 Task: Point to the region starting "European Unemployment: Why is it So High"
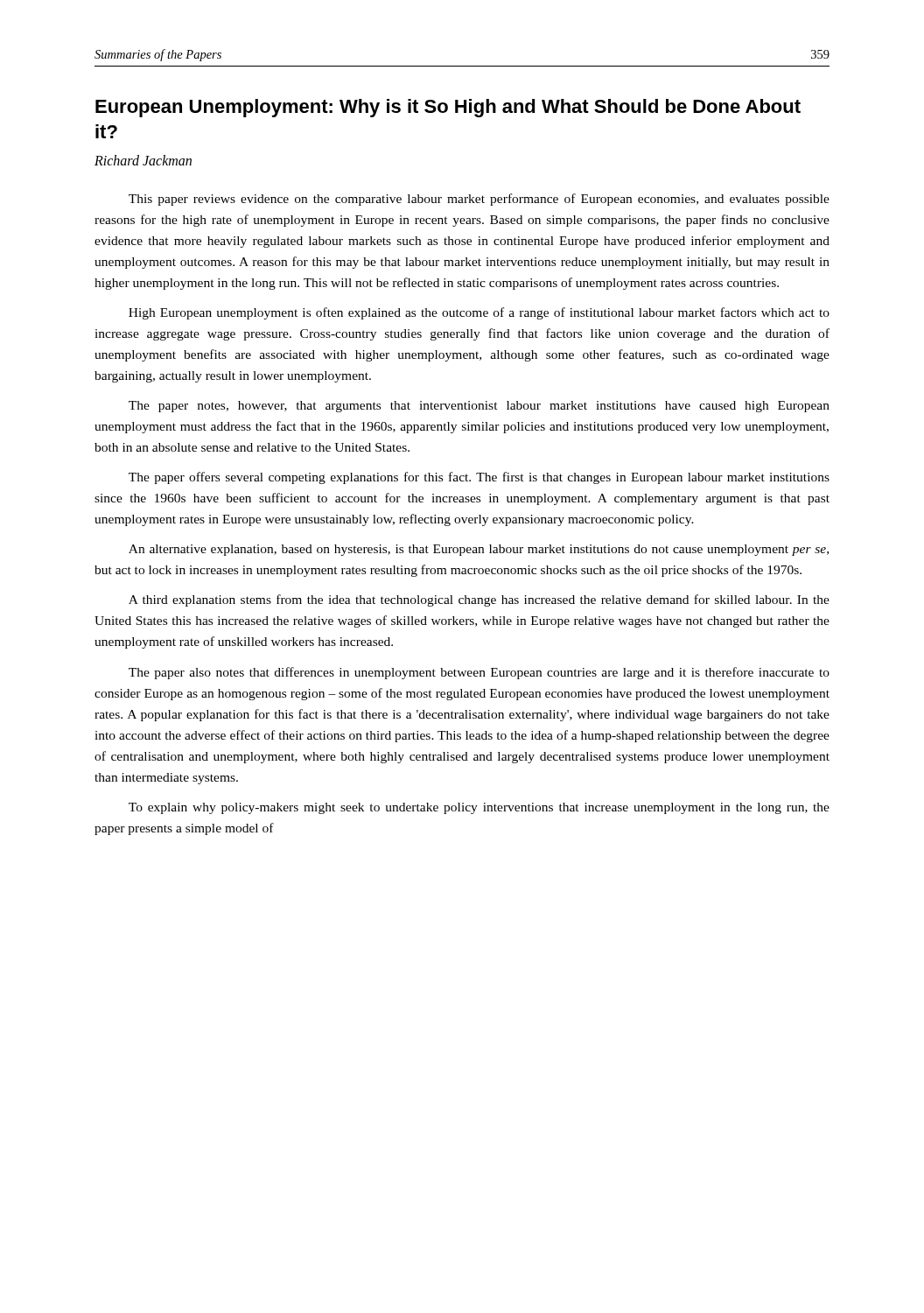coord(462,120)
